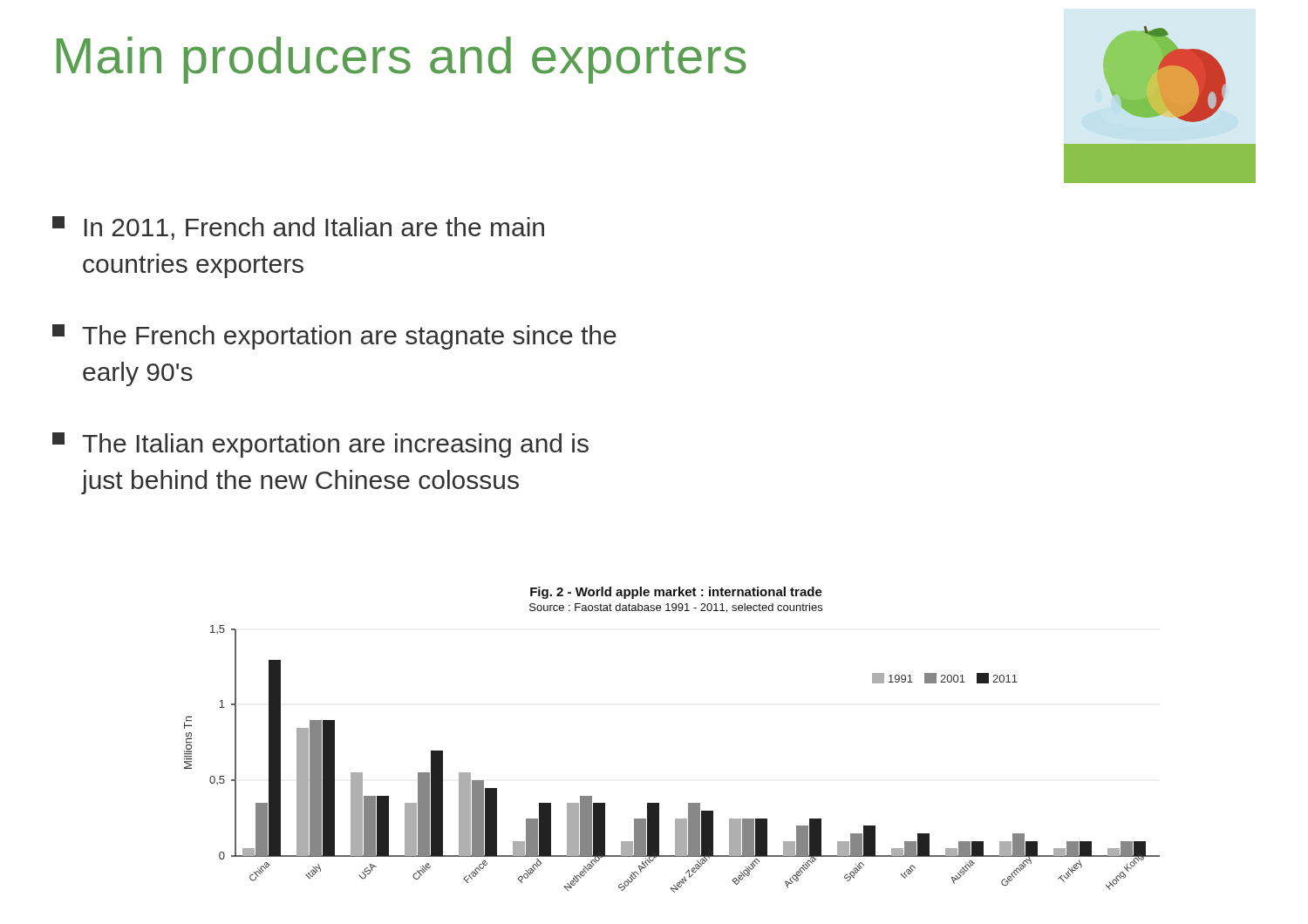Point to the block beginning "The French exportation are stagnate"
The width and height of the screenshot is (1308, 924).
click(x=335, y=354)
